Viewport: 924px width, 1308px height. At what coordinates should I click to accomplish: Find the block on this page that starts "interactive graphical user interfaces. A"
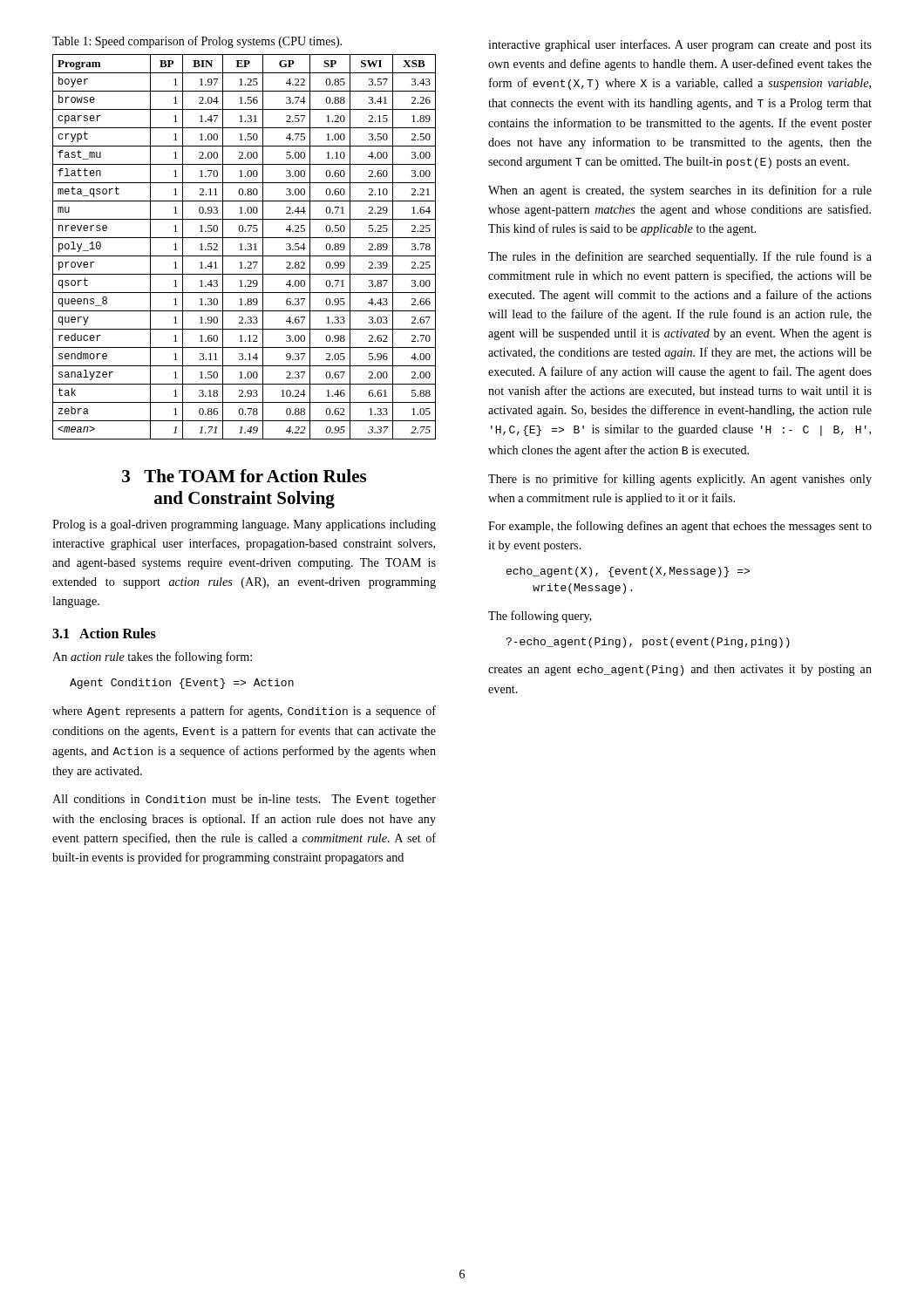coord(680,103)
